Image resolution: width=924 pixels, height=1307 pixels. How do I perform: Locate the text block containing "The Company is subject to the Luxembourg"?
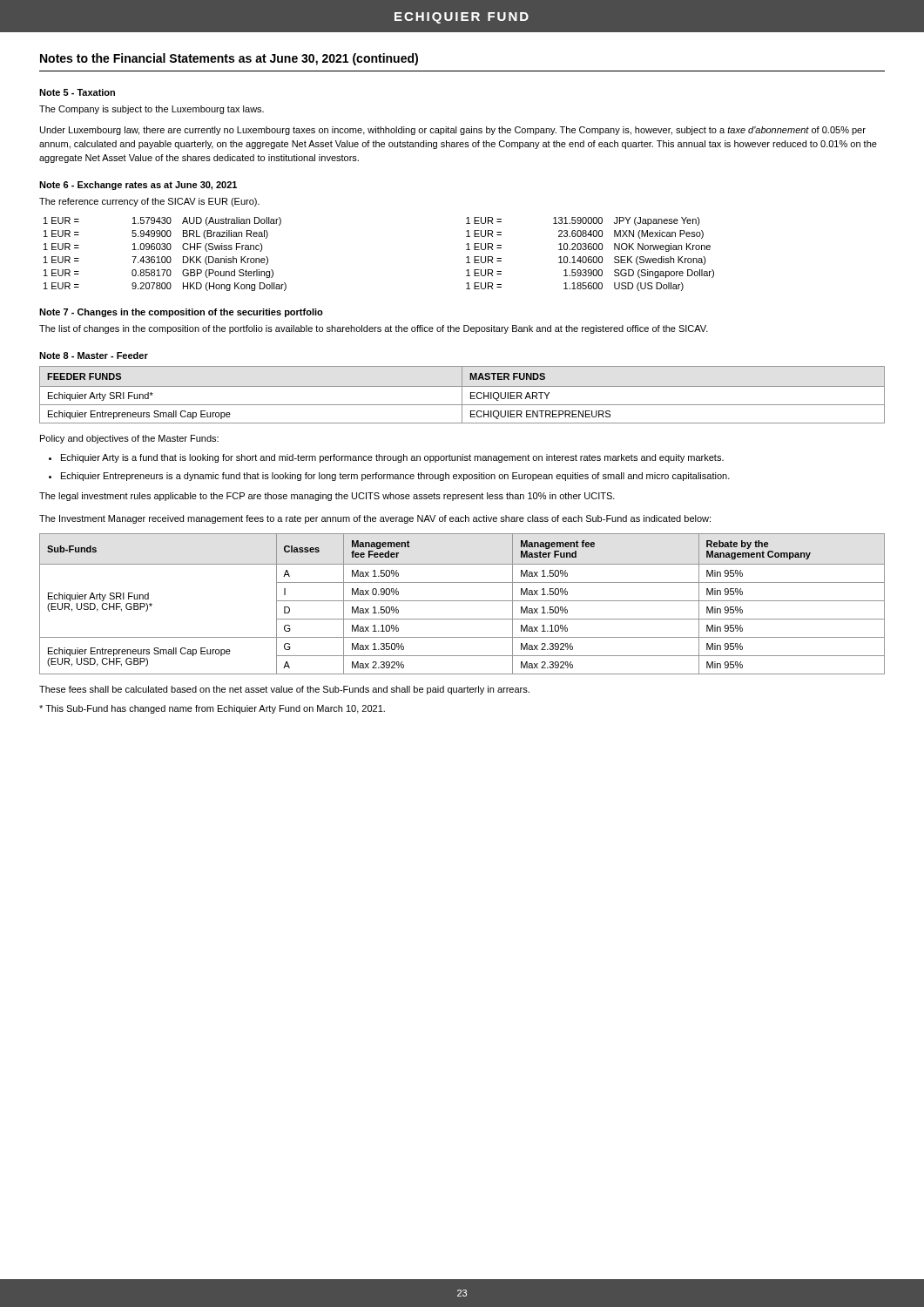(x=152, y=109)
